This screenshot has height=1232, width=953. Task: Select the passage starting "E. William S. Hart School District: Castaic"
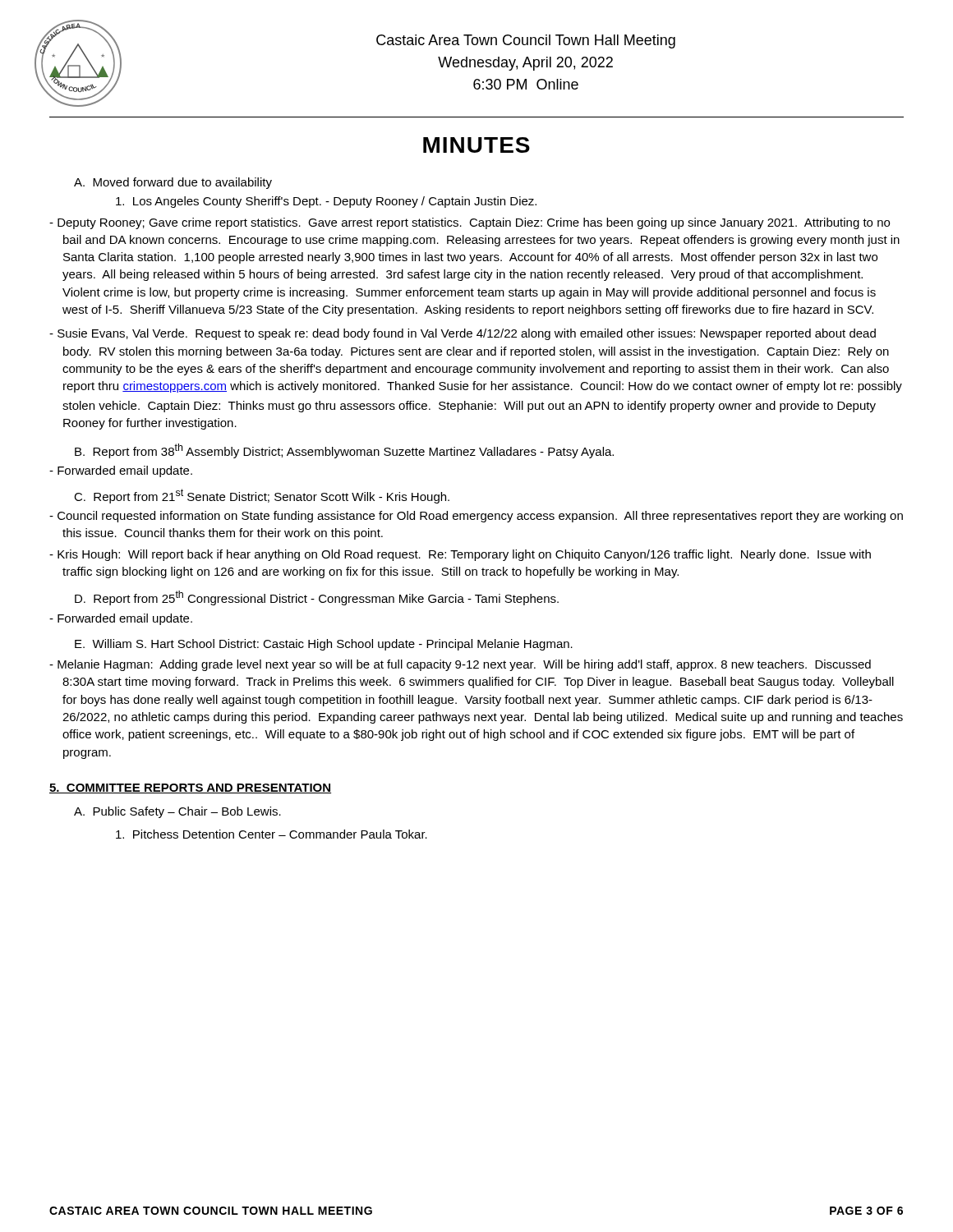(324, 643)
